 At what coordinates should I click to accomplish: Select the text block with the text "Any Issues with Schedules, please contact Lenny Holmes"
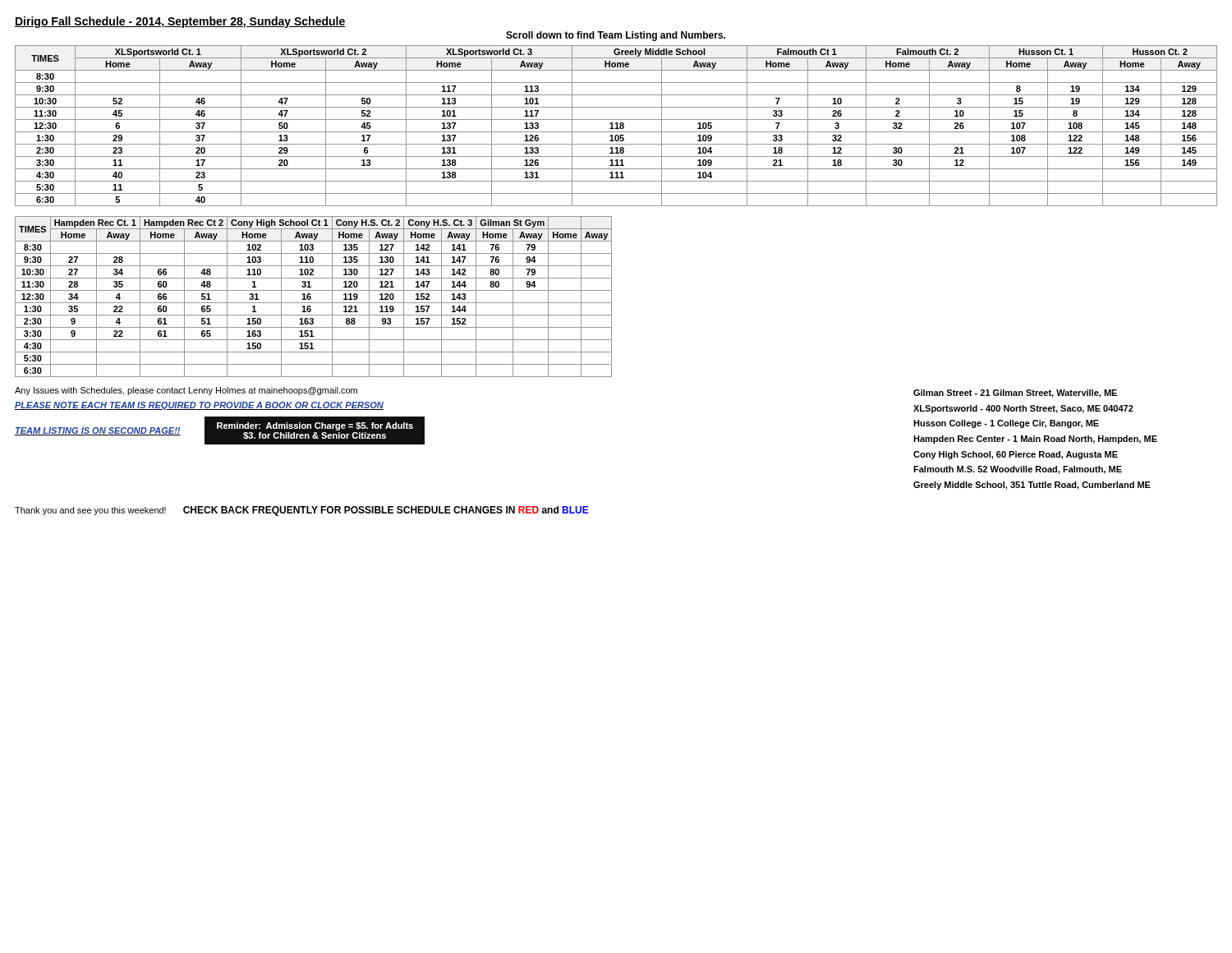point(186,390)
